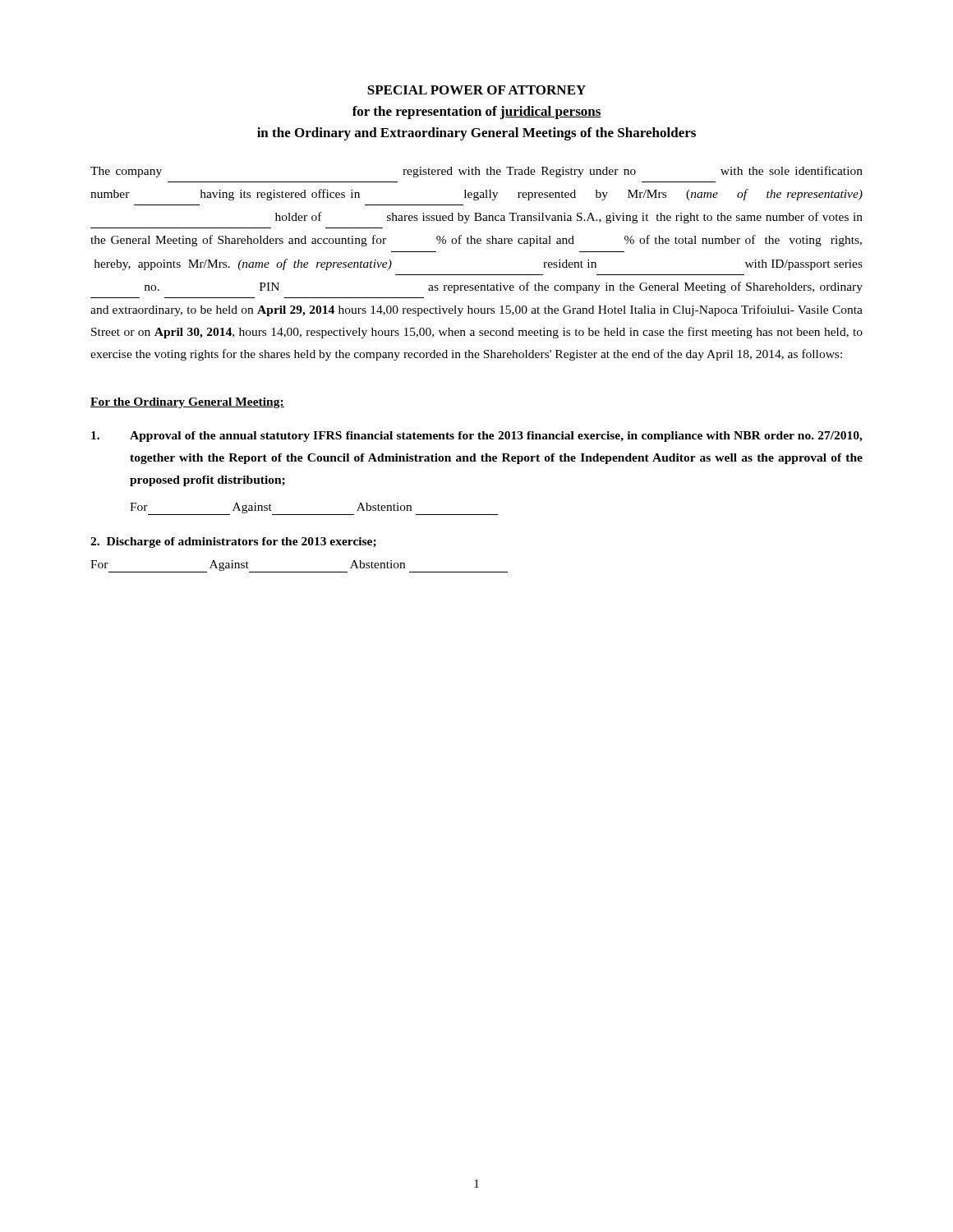The width and height of the screenshot is (953, 1232).
Task: Select the list item that says "Approval of the annual"
Action: 476,457
